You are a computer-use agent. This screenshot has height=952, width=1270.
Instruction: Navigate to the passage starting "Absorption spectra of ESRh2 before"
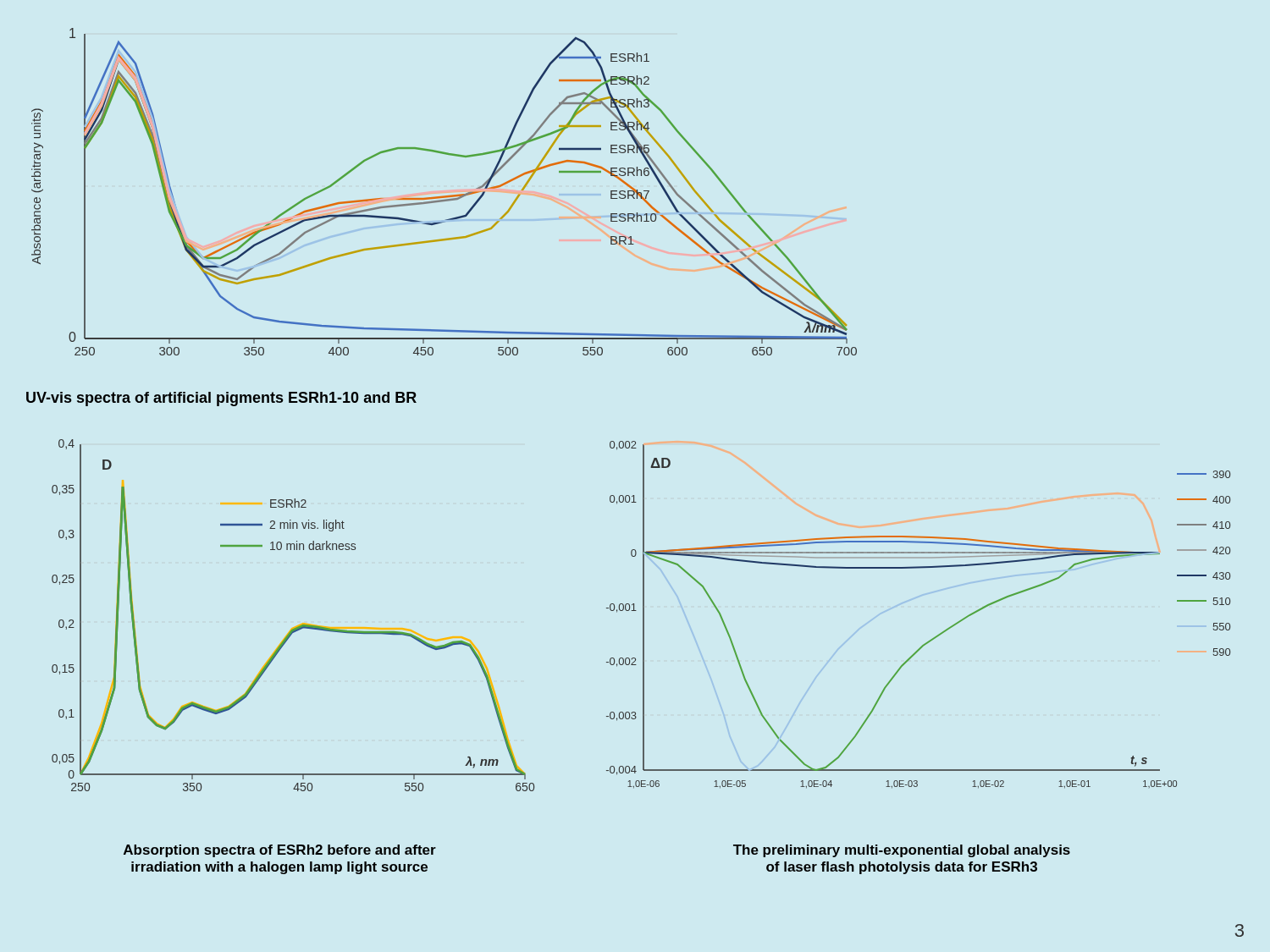(x=279, y=858)
